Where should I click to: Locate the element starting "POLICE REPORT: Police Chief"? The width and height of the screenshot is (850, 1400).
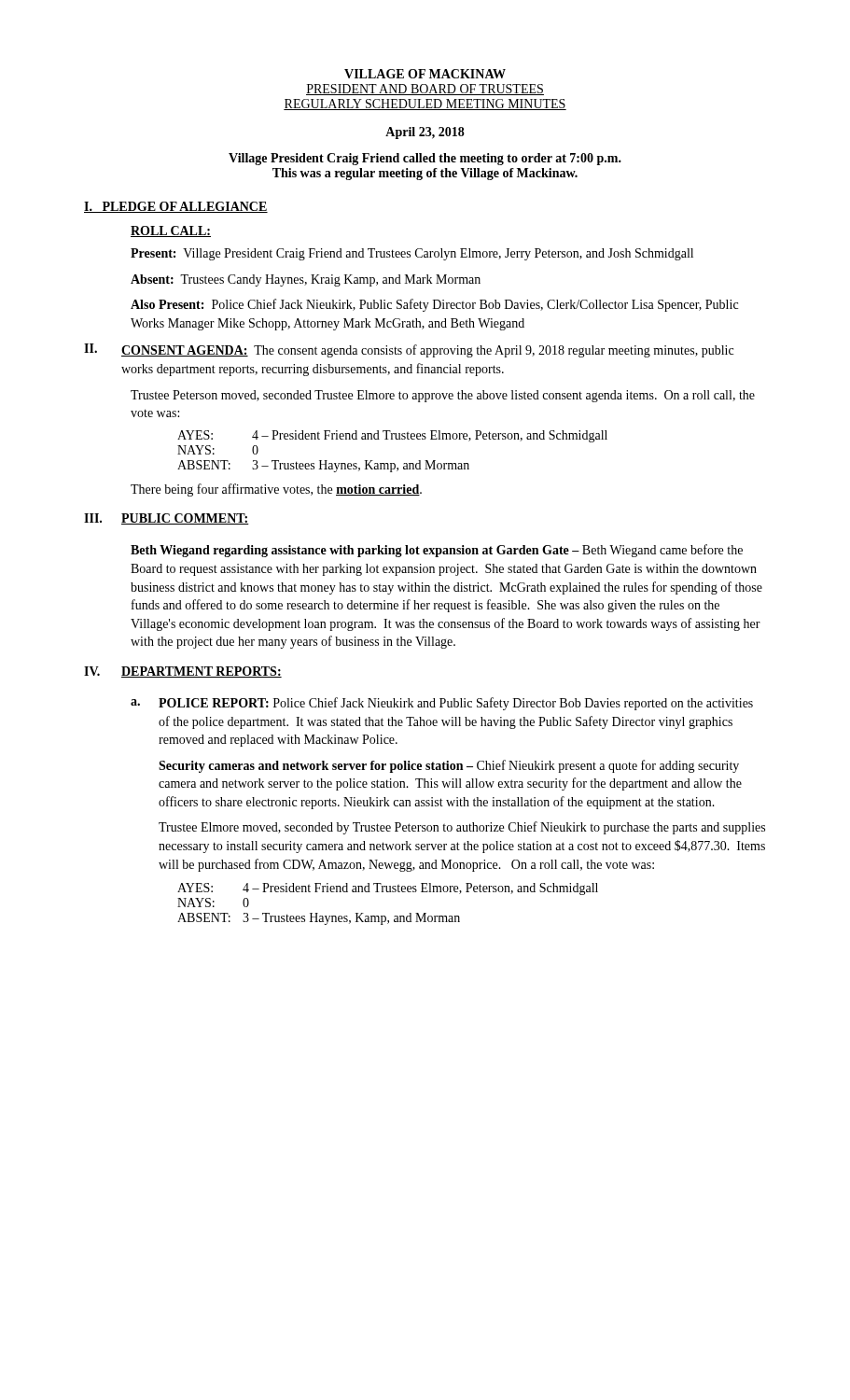coord(456,721)
